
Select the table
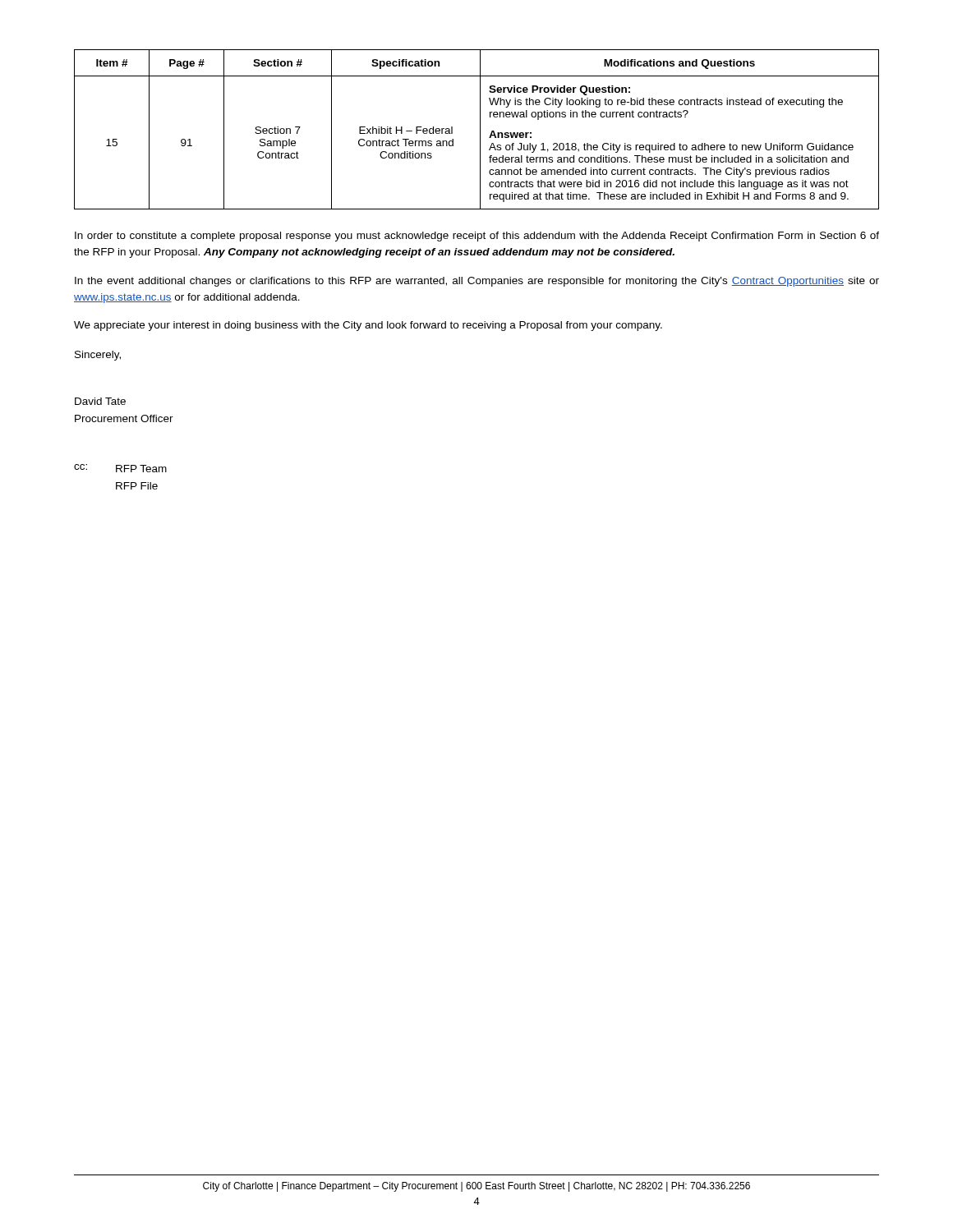pos(476,129)
